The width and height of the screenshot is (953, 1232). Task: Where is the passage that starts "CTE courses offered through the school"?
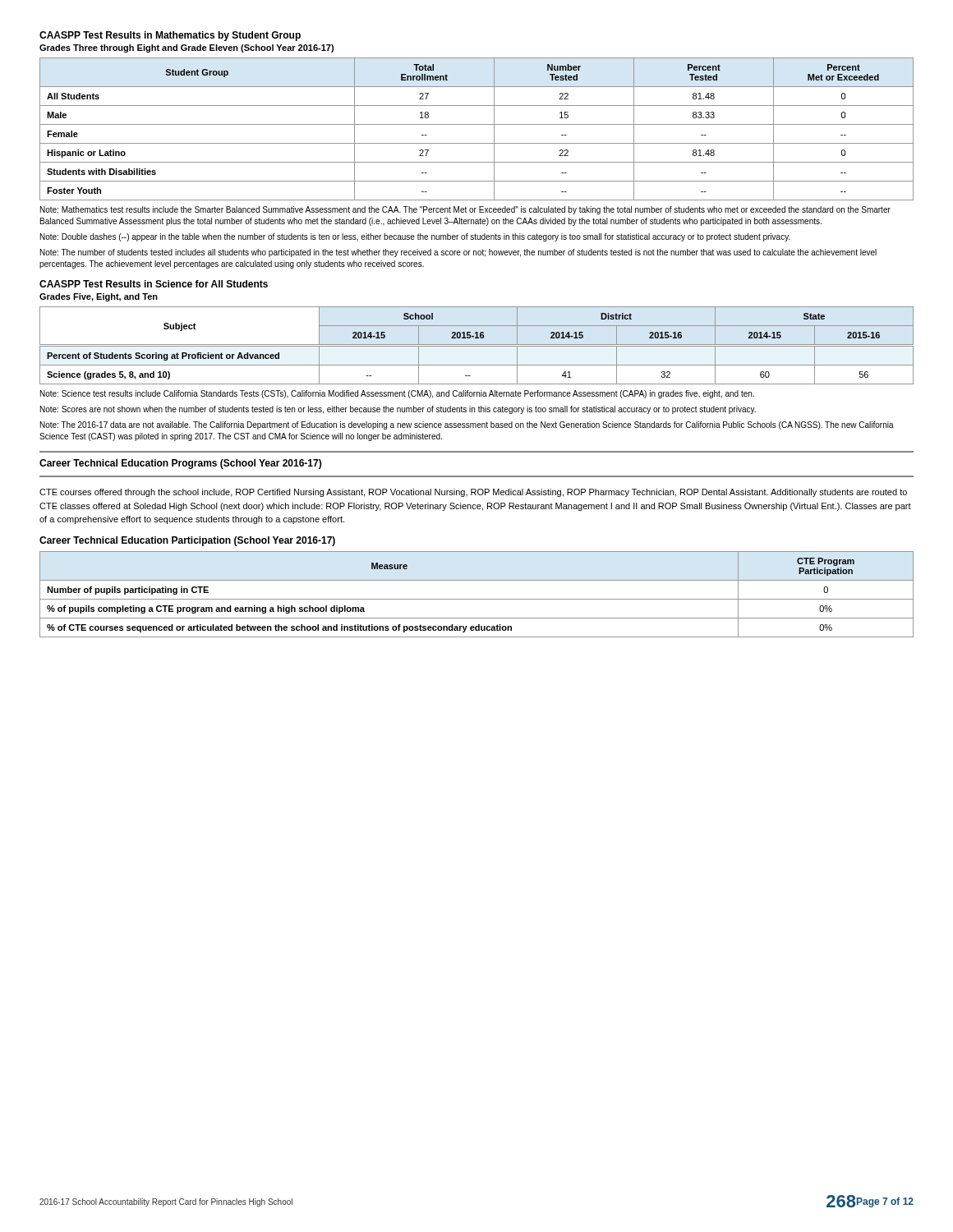point(475,505)
